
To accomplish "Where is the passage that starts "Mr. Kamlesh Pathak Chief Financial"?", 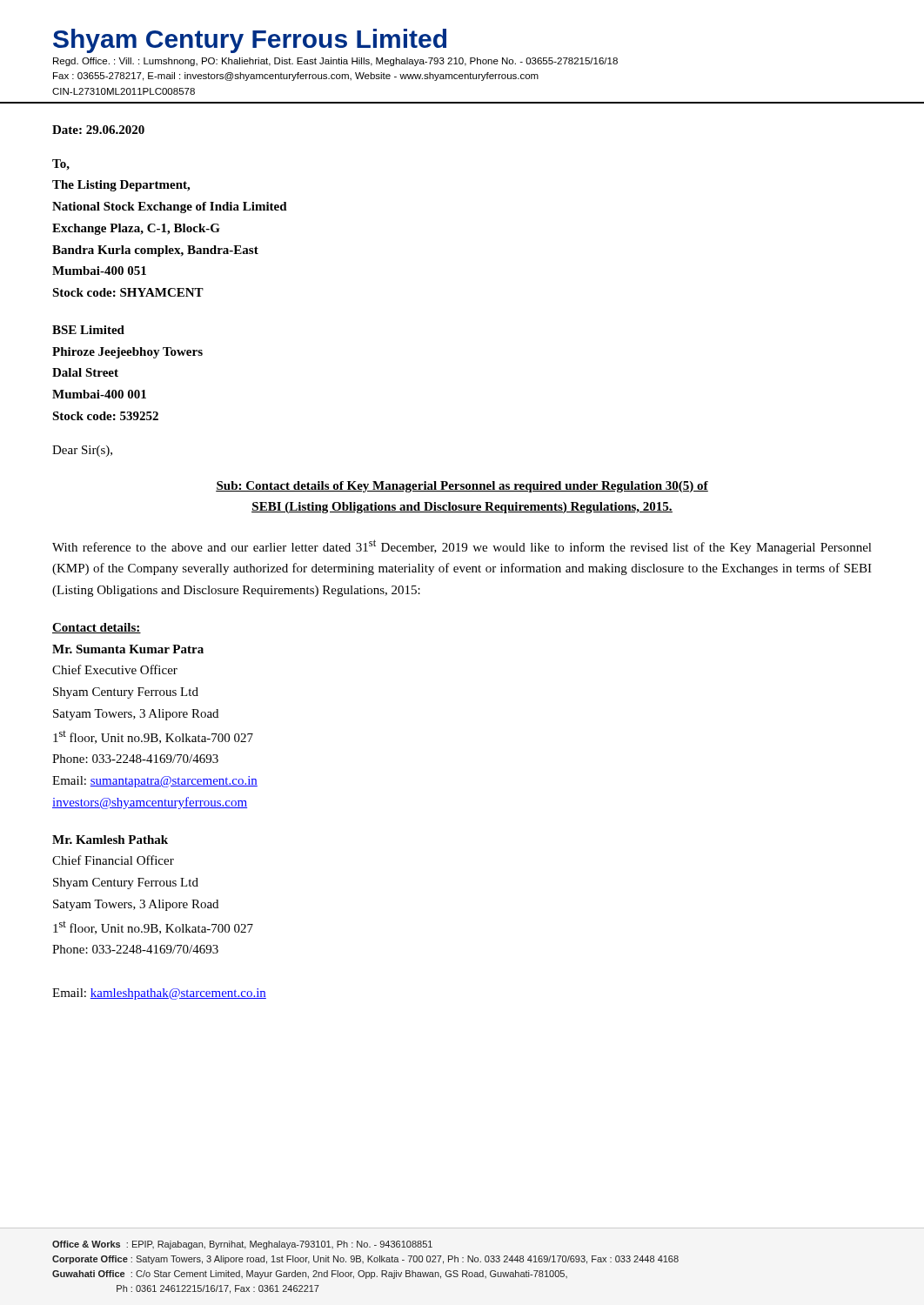I will pos(110,840).
